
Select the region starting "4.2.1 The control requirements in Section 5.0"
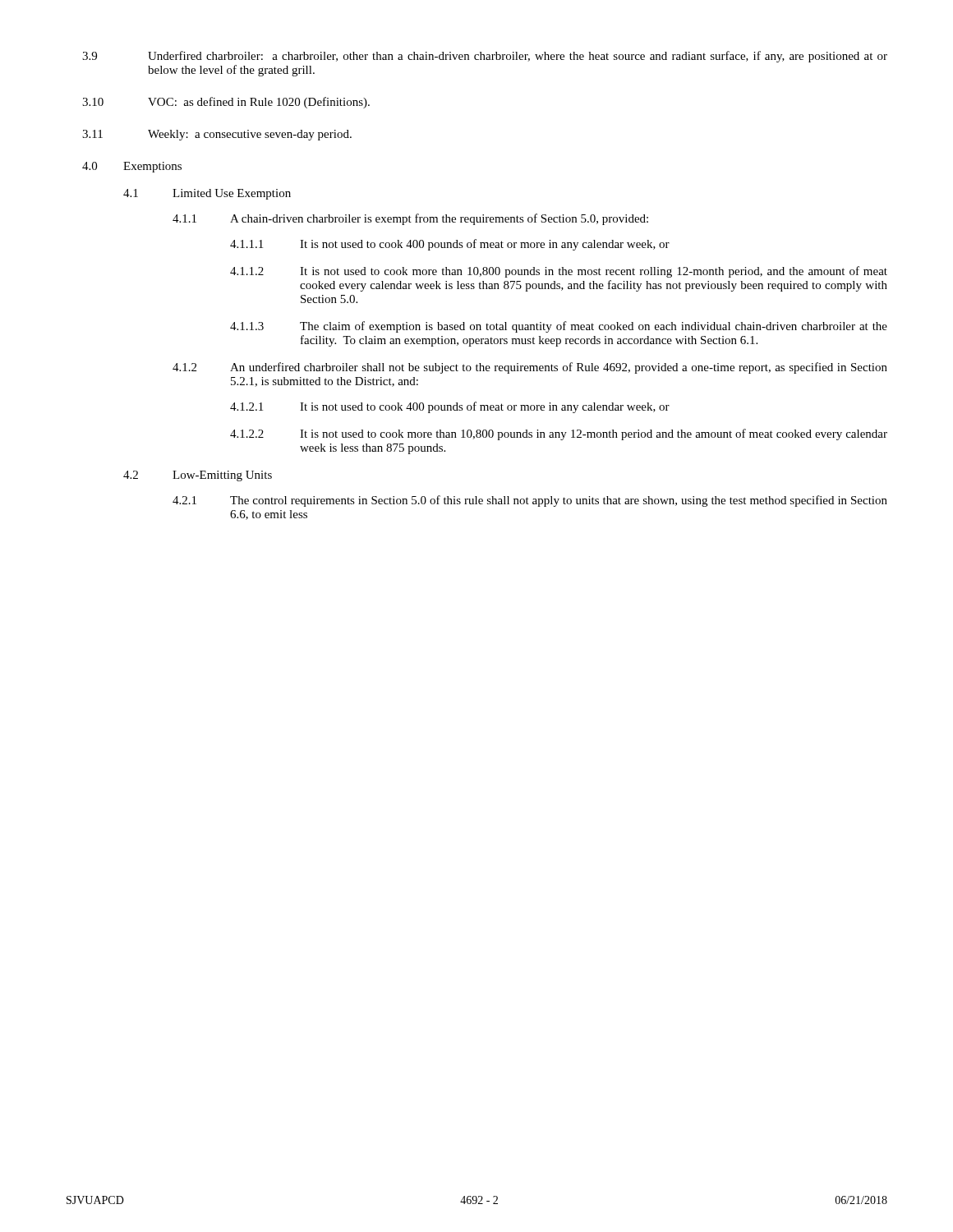click(x=530, y=508)
